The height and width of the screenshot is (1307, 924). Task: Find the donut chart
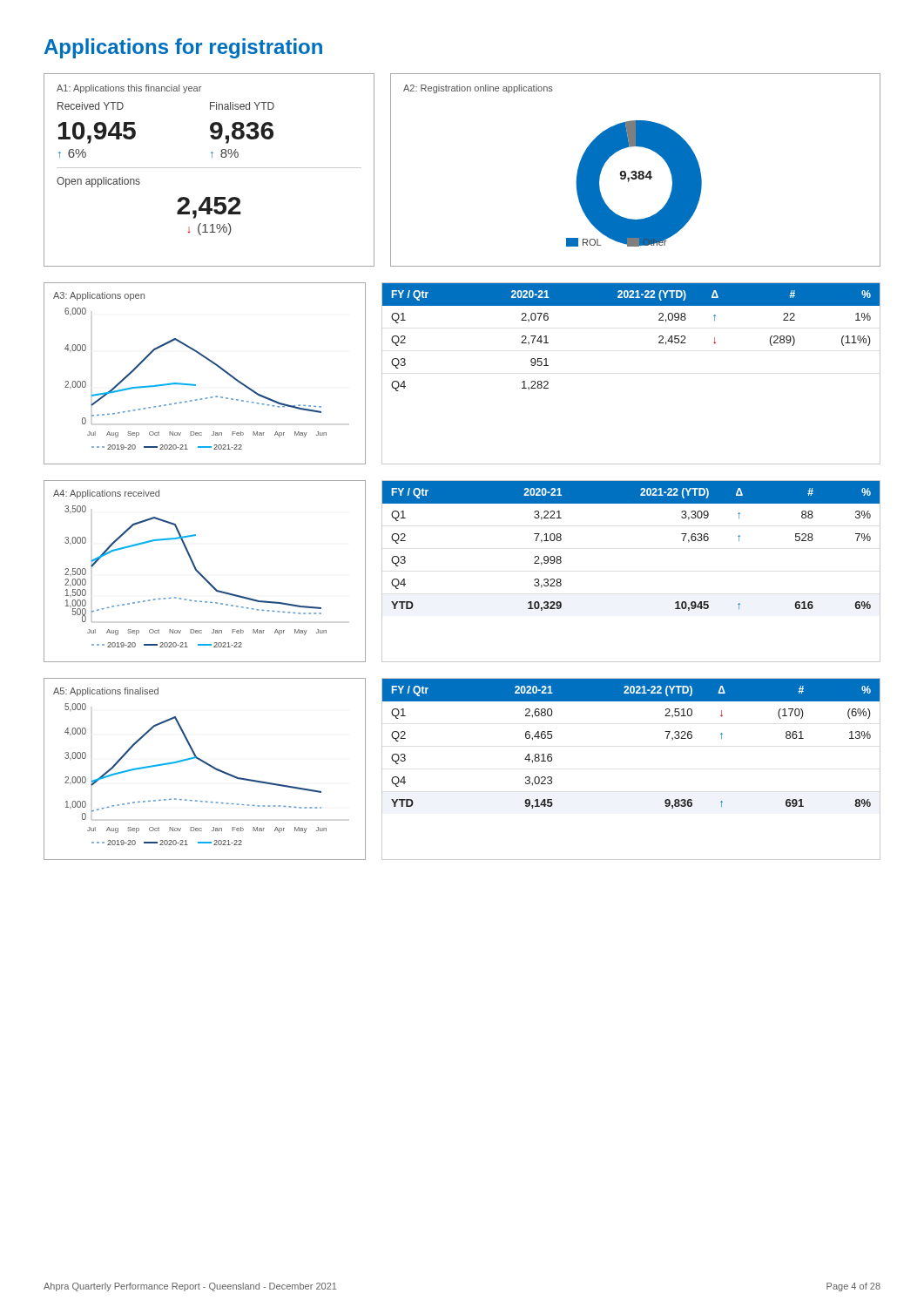(635, 170)
